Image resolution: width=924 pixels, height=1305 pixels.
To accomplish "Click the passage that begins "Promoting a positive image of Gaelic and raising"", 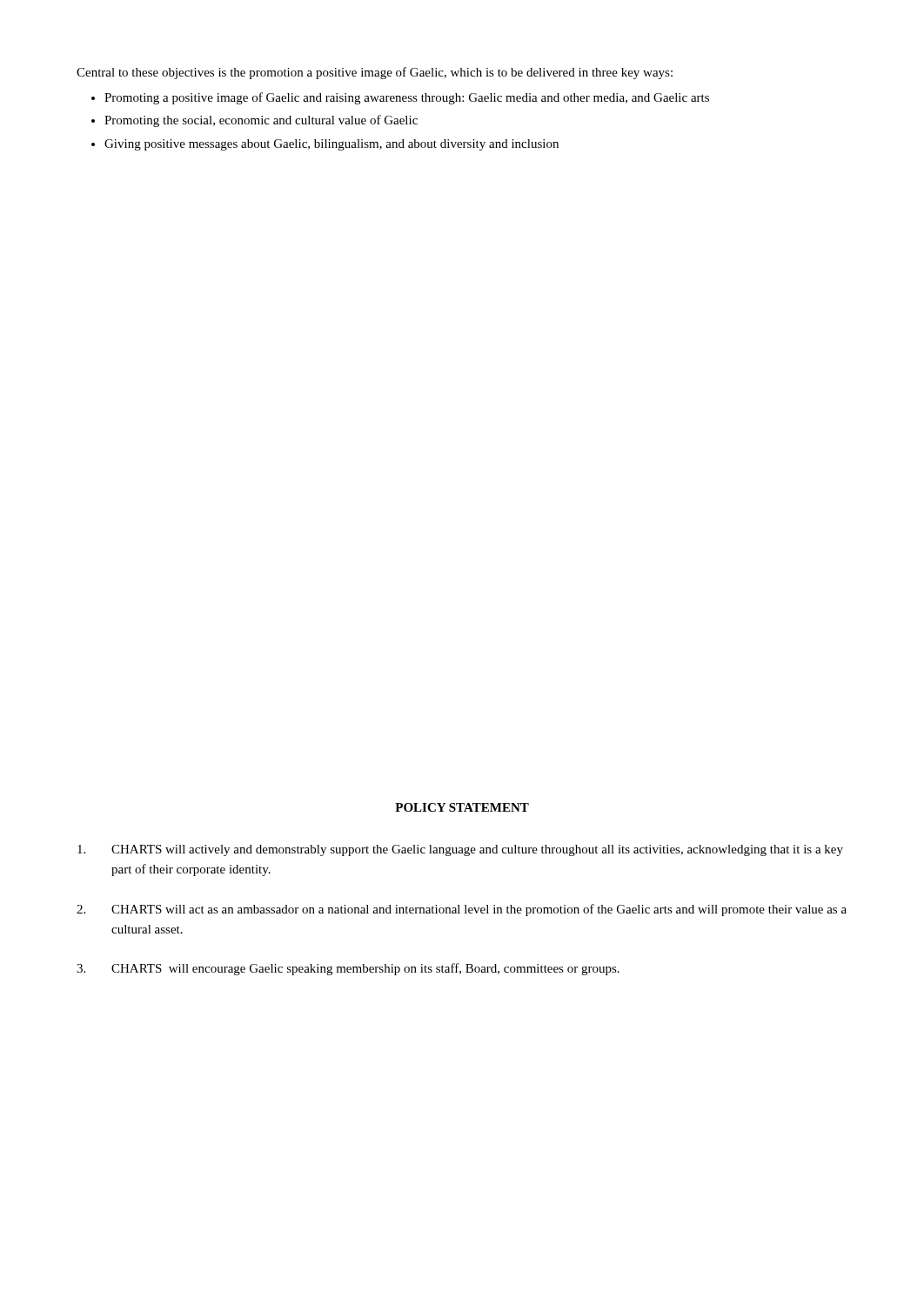I will pyautogui.click(x=407, y=97).
